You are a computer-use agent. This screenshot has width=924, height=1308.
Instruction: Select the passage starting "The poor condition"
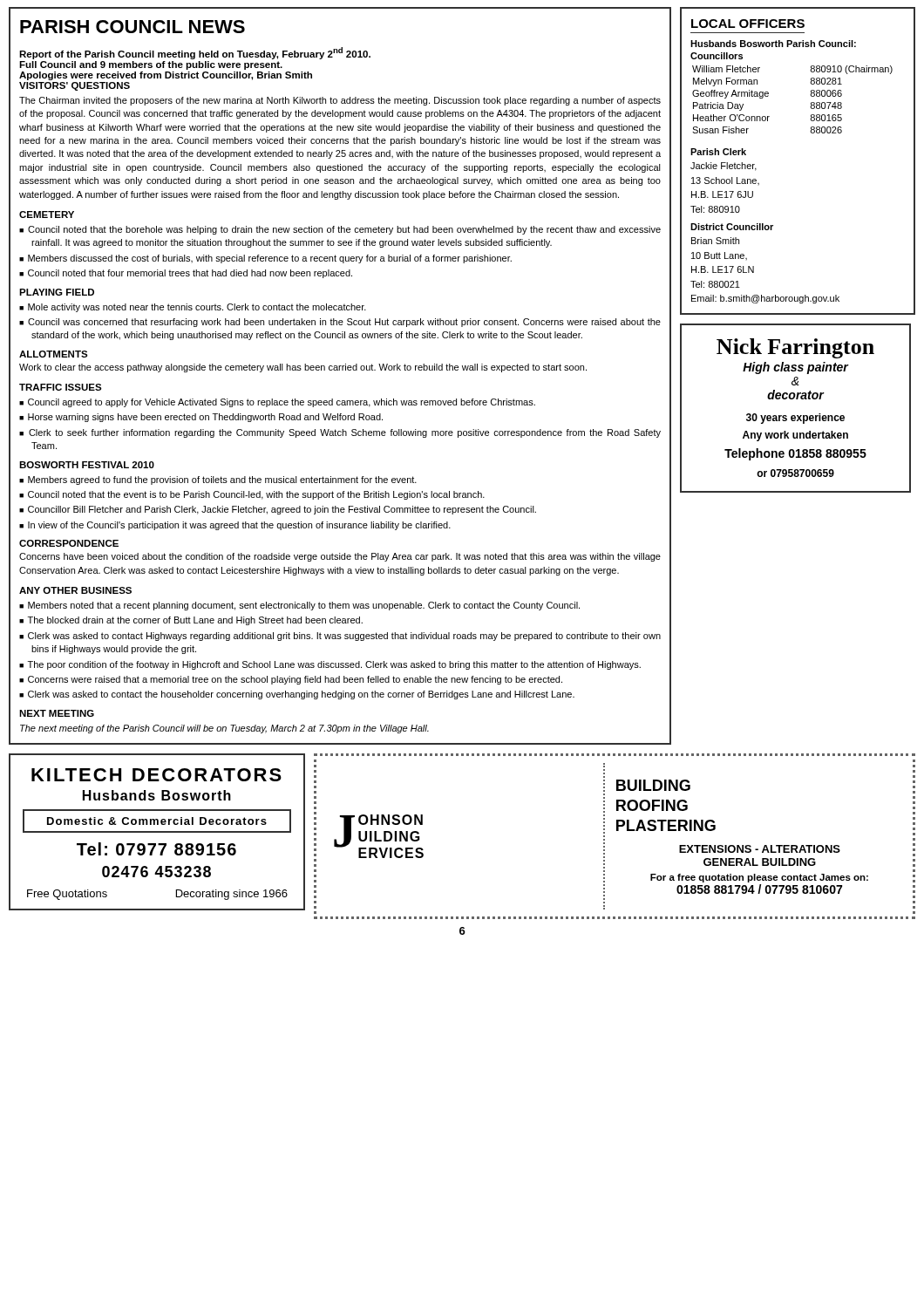click(x=340, y=665)
